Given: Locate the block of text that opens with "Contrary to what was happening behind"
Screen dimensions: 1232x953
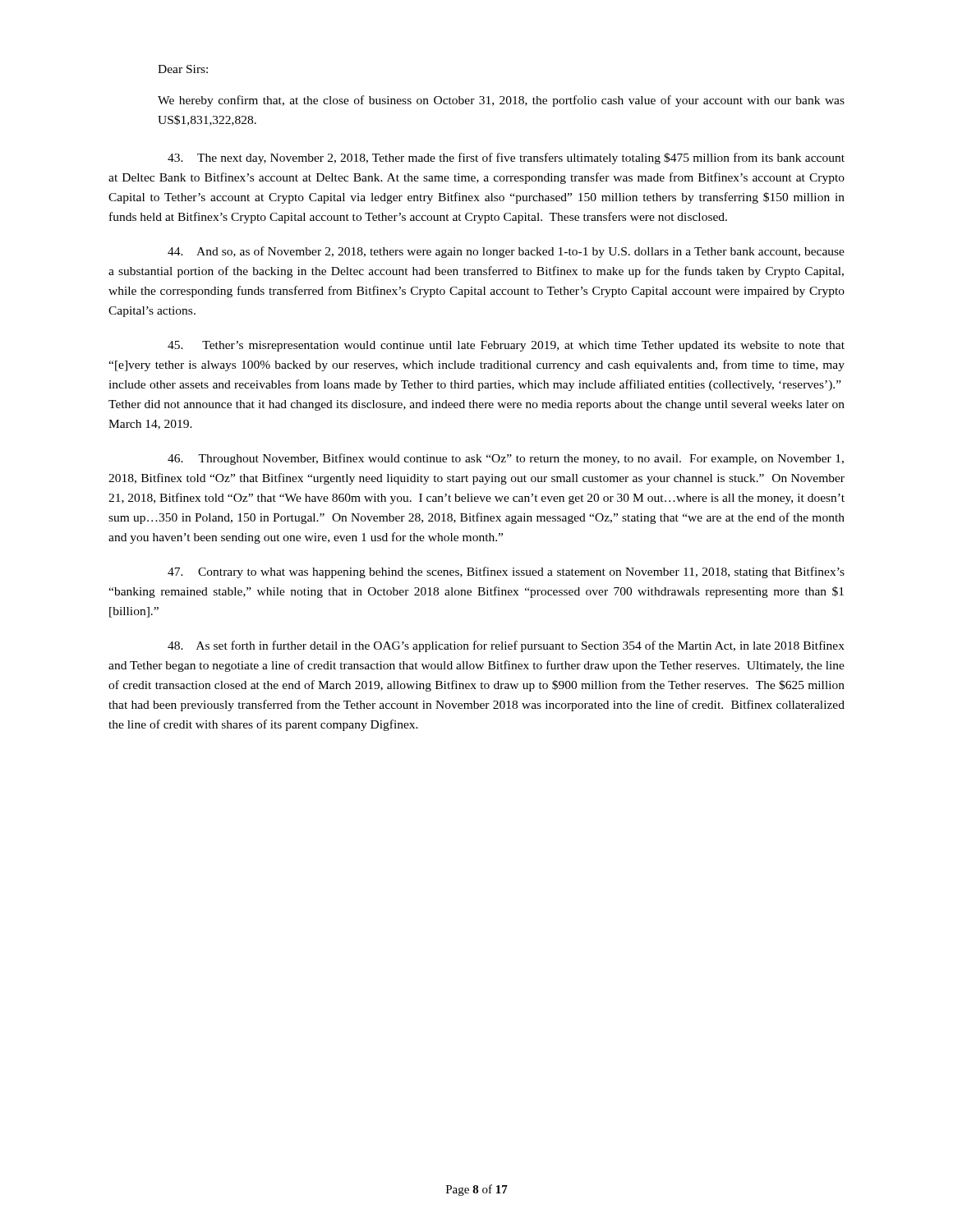Looking at the screenshot, I should pos(476,591).
